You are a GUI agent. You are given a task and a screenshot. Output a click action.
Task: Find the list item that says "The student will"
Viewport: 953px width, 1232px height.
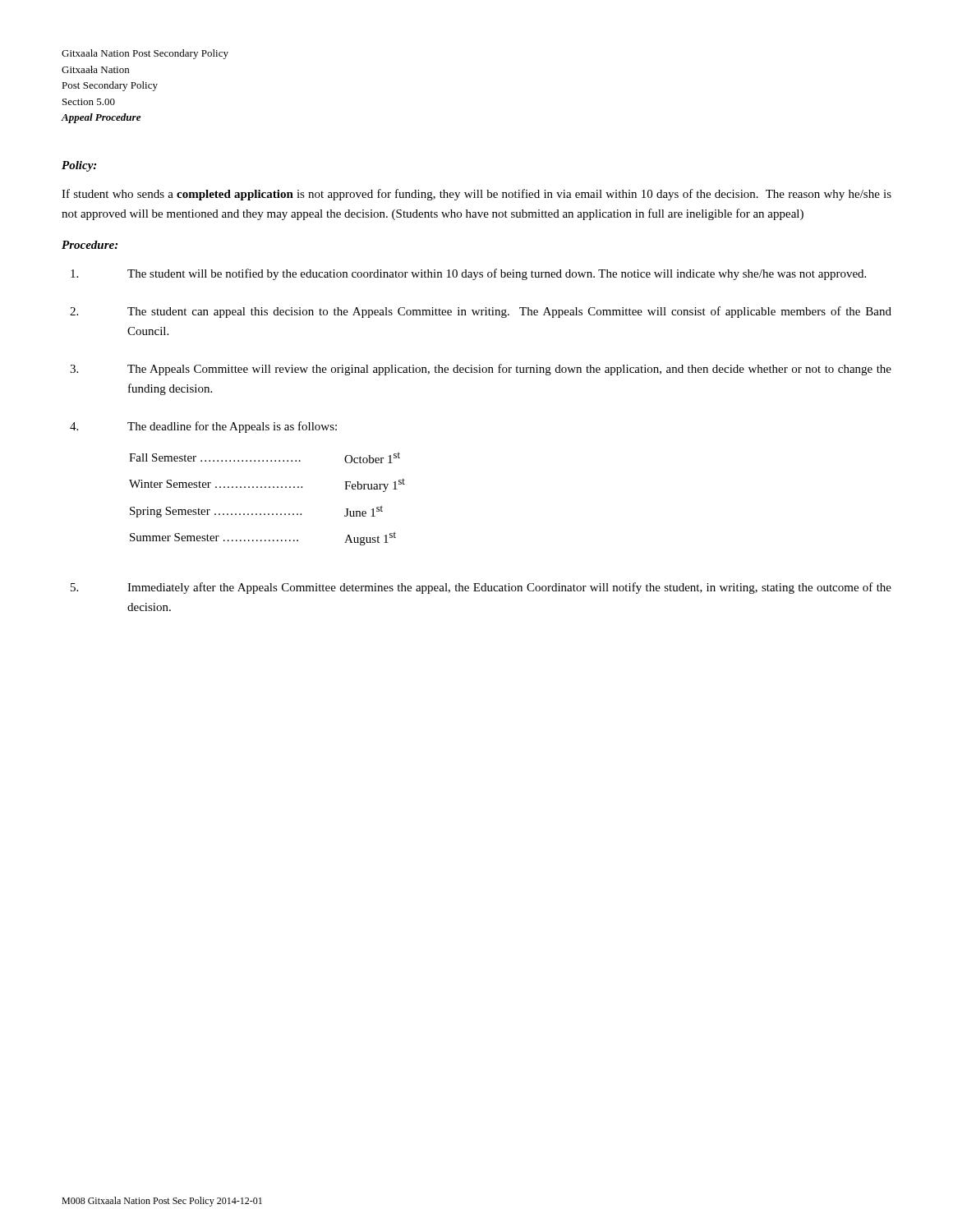476,273
